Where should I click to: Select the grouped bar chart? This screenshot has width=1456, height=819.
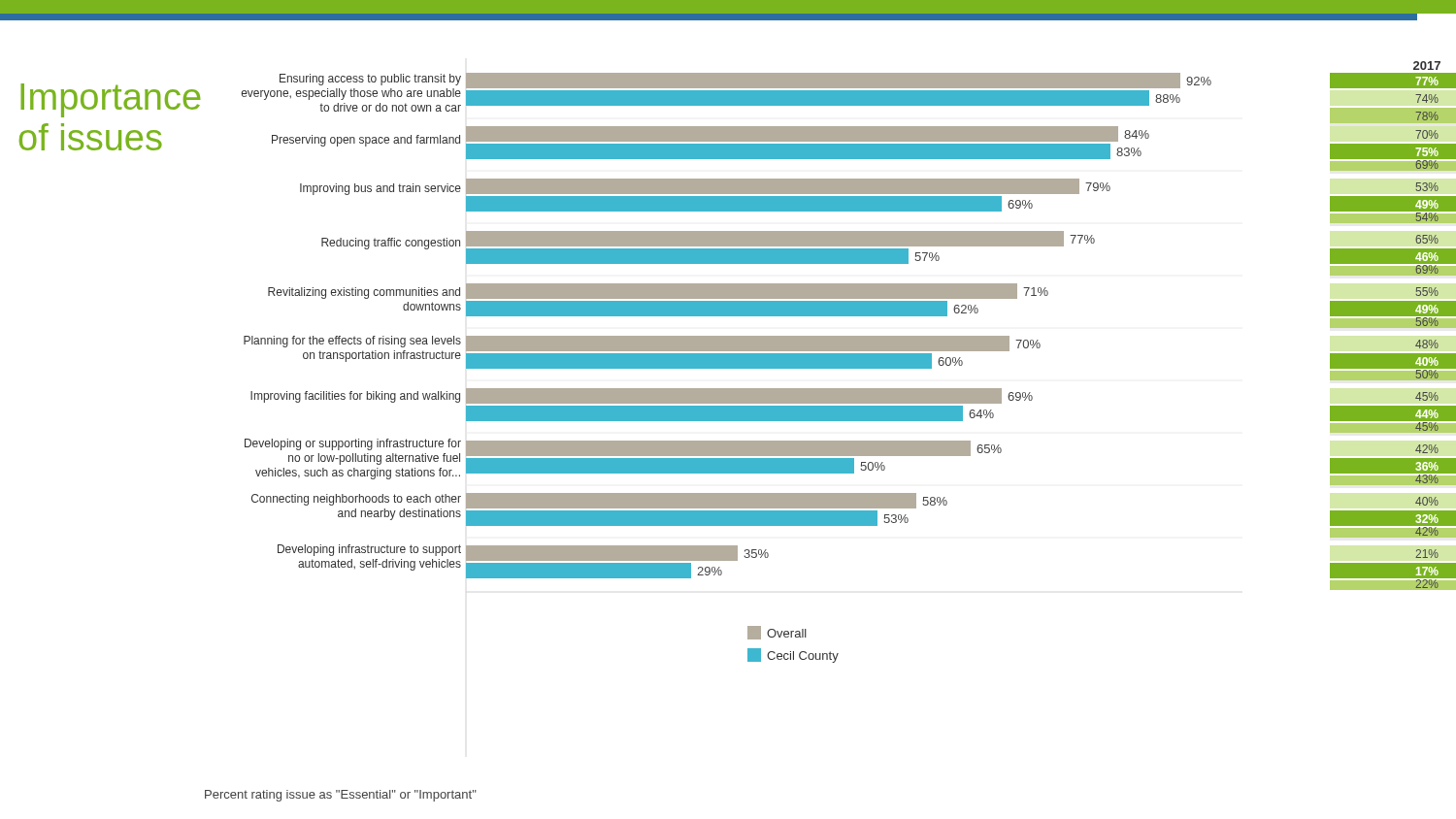point(738,427)
